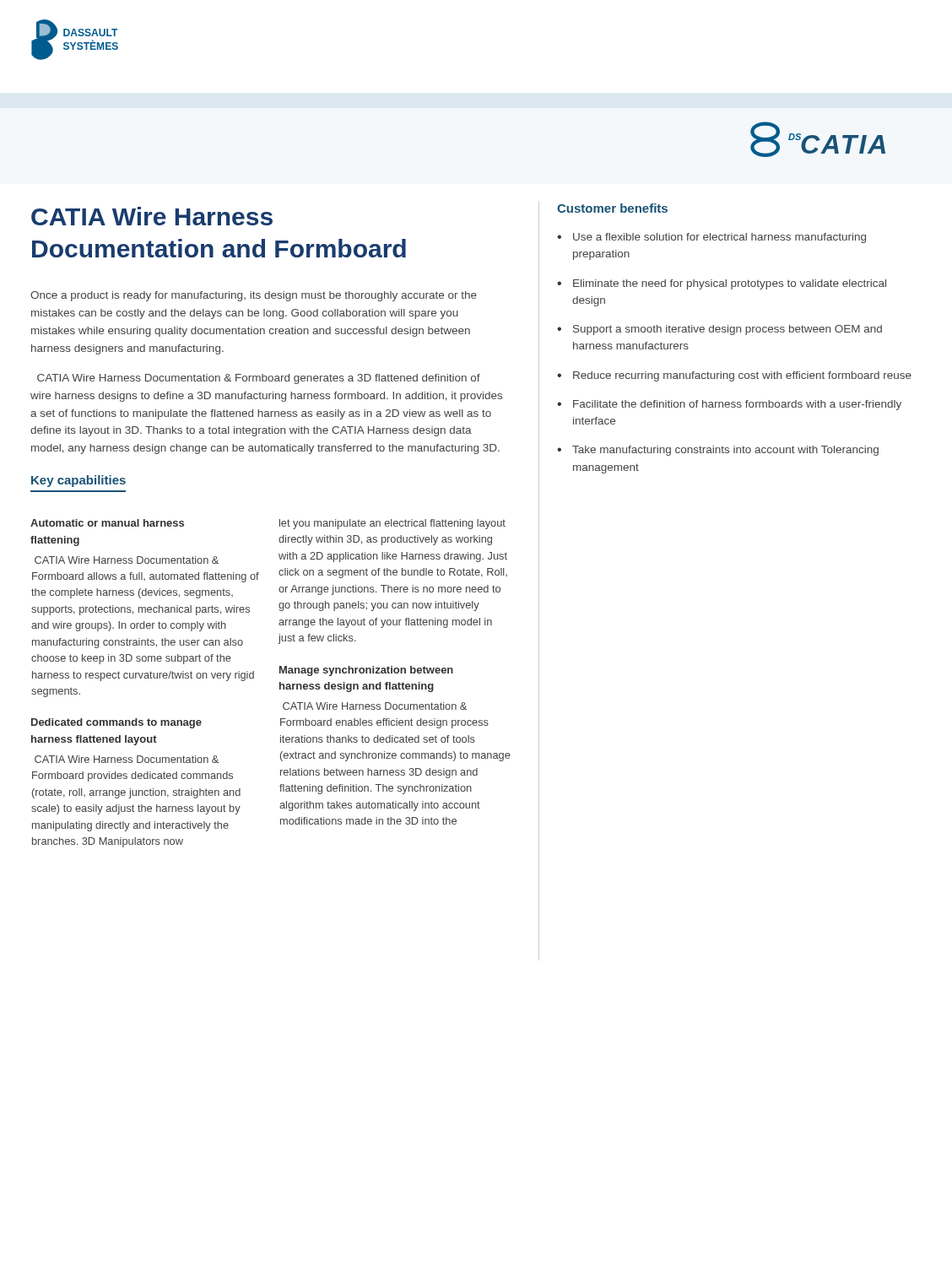Select the text block with the text "Manage synchronization betweenharness design and"
This screenshot has height=1266, width=952.
tap(395, 745)
